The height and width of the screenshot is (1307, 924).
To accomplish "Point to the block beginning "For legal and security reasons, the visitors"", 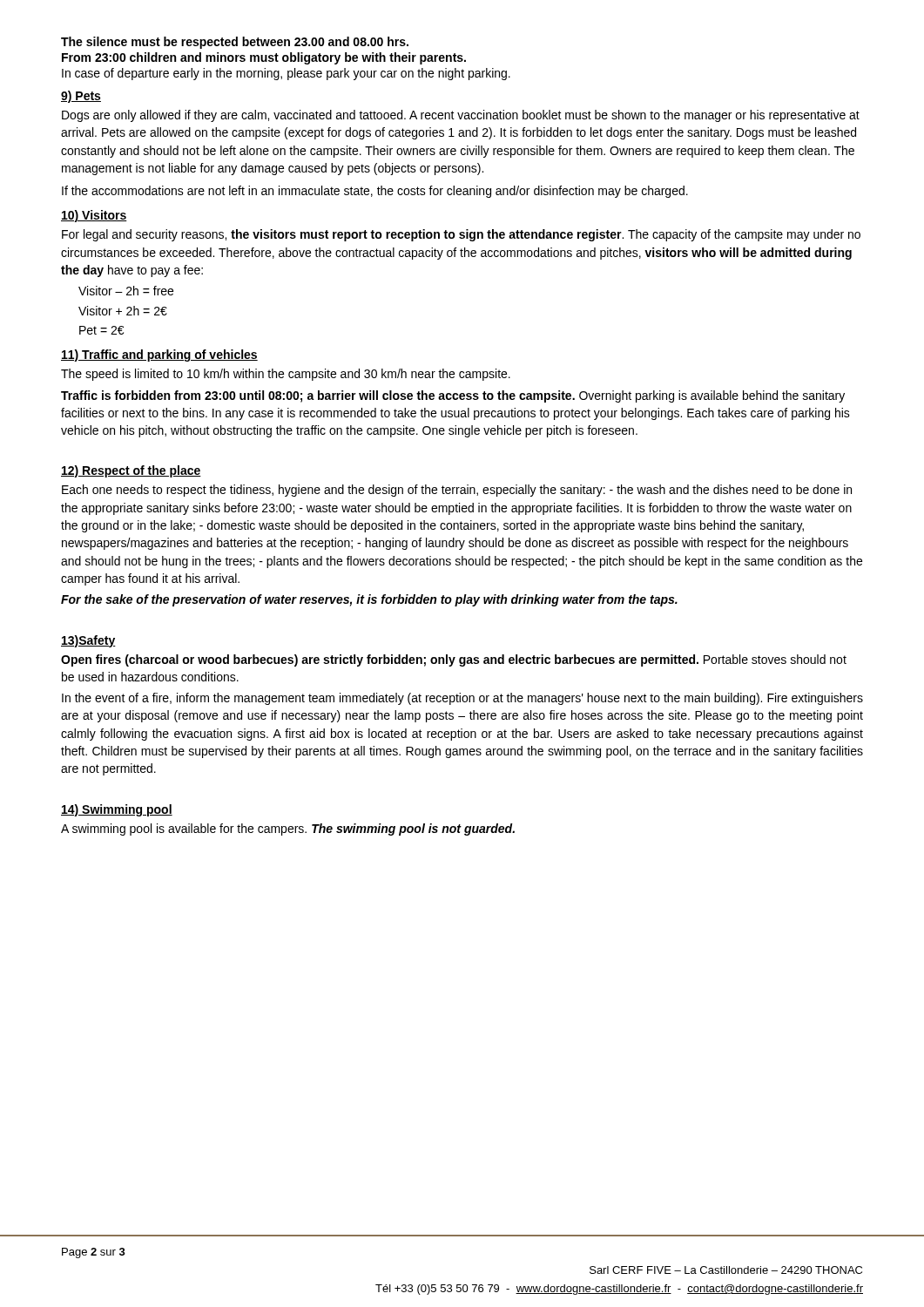I will (x=461, y=253).
